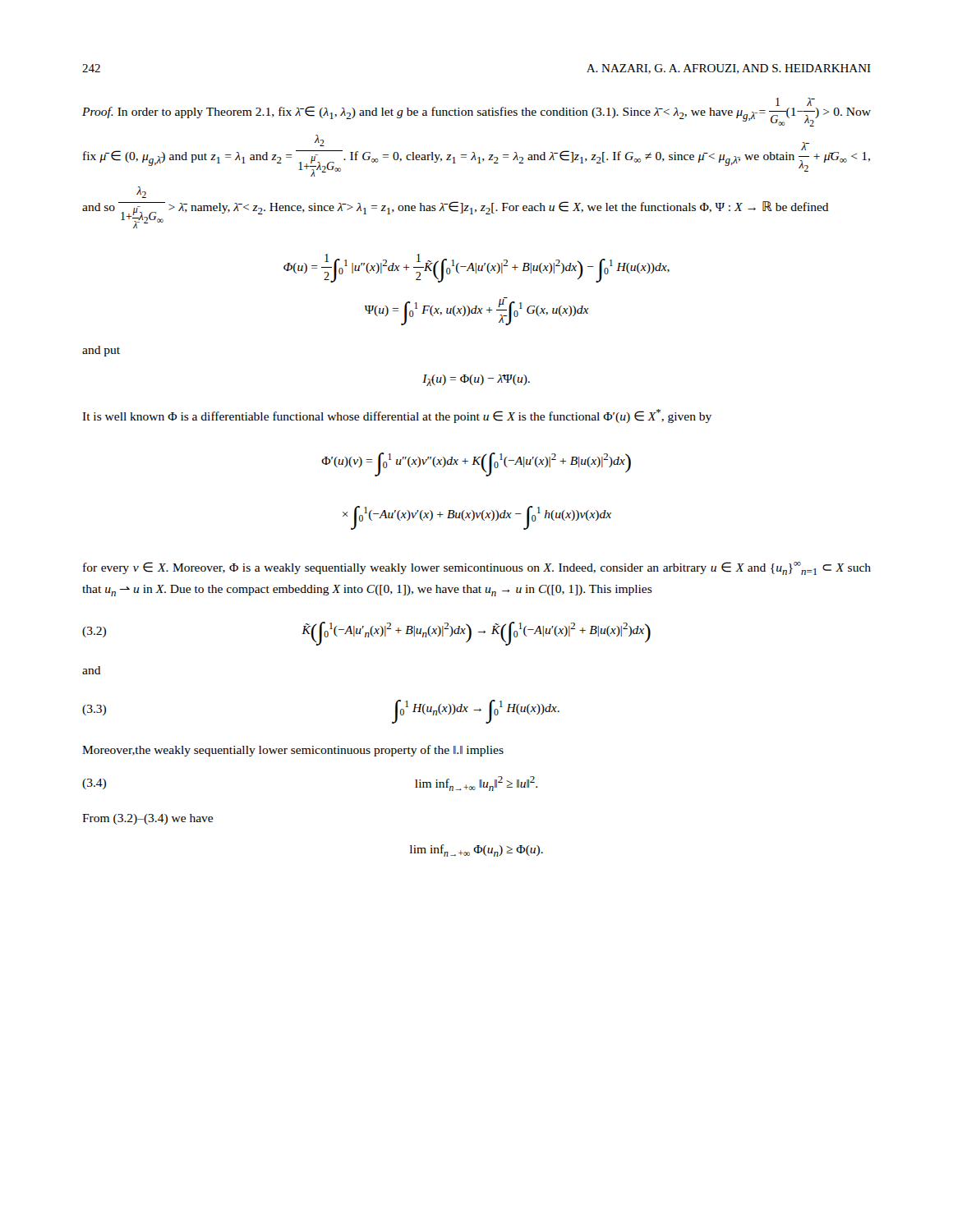Image resolution: width=953 pixels, height=1232 pixels.
Task: Point to the passage starting "Iλ̄(u) = Φ(u)"
Action: [x=476, y=380]
